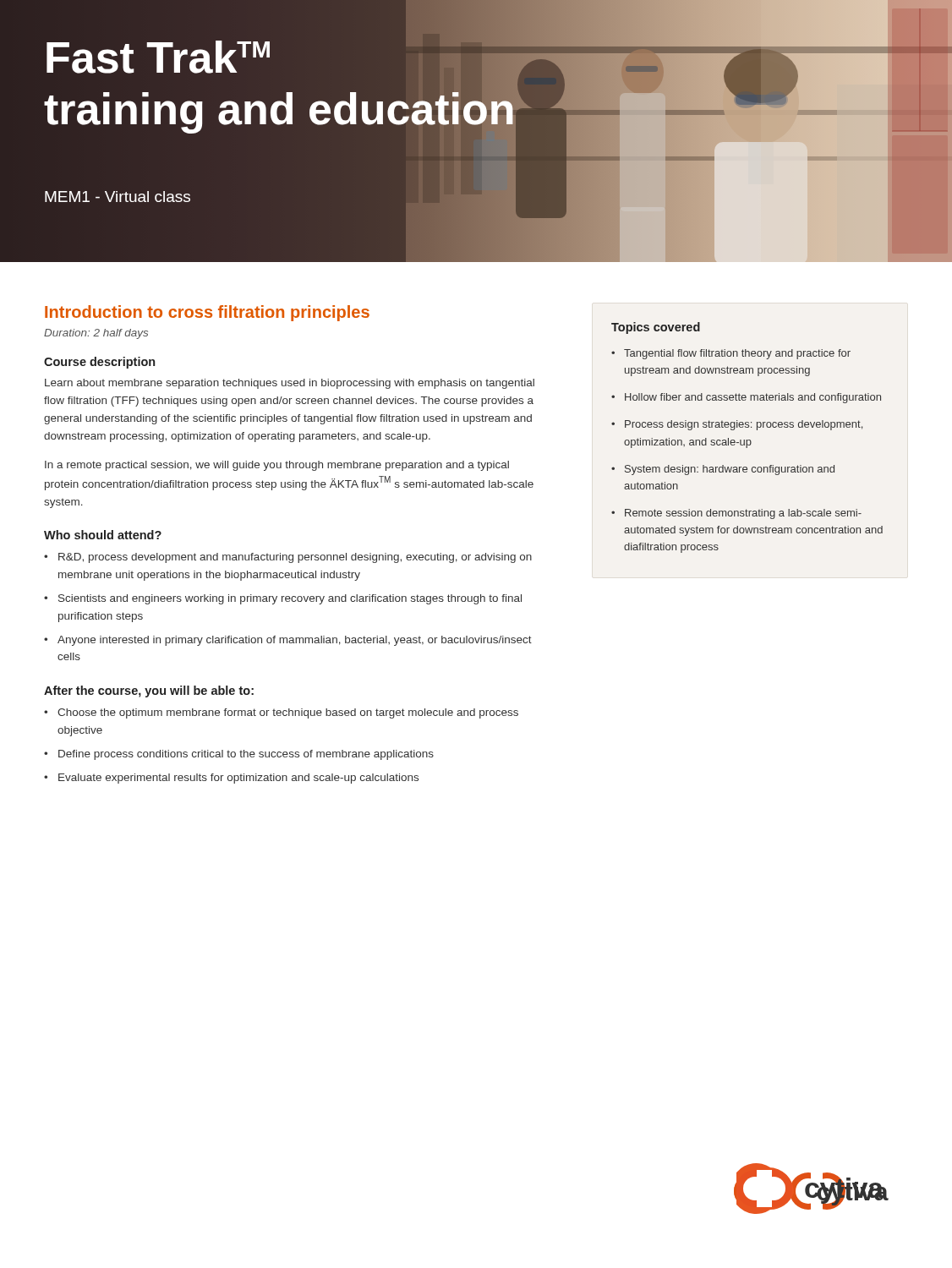Find the block on this page that starts "In a remote practical session,"
952x1268 pixels.
click(x=293, y=483)
